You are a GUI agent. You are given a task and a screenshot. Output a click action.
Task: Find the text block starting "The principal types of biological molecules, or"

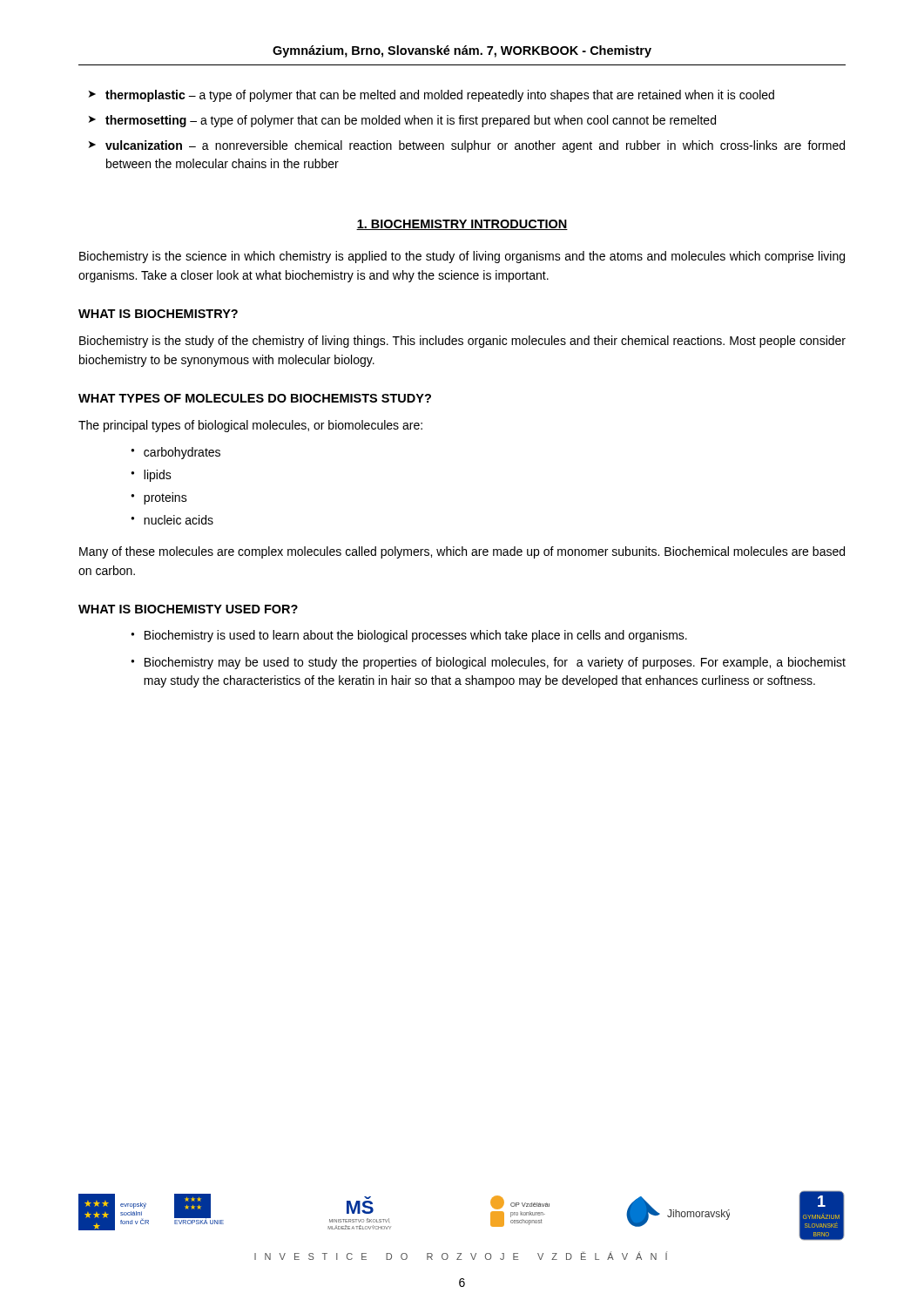[x=251, y=425]
